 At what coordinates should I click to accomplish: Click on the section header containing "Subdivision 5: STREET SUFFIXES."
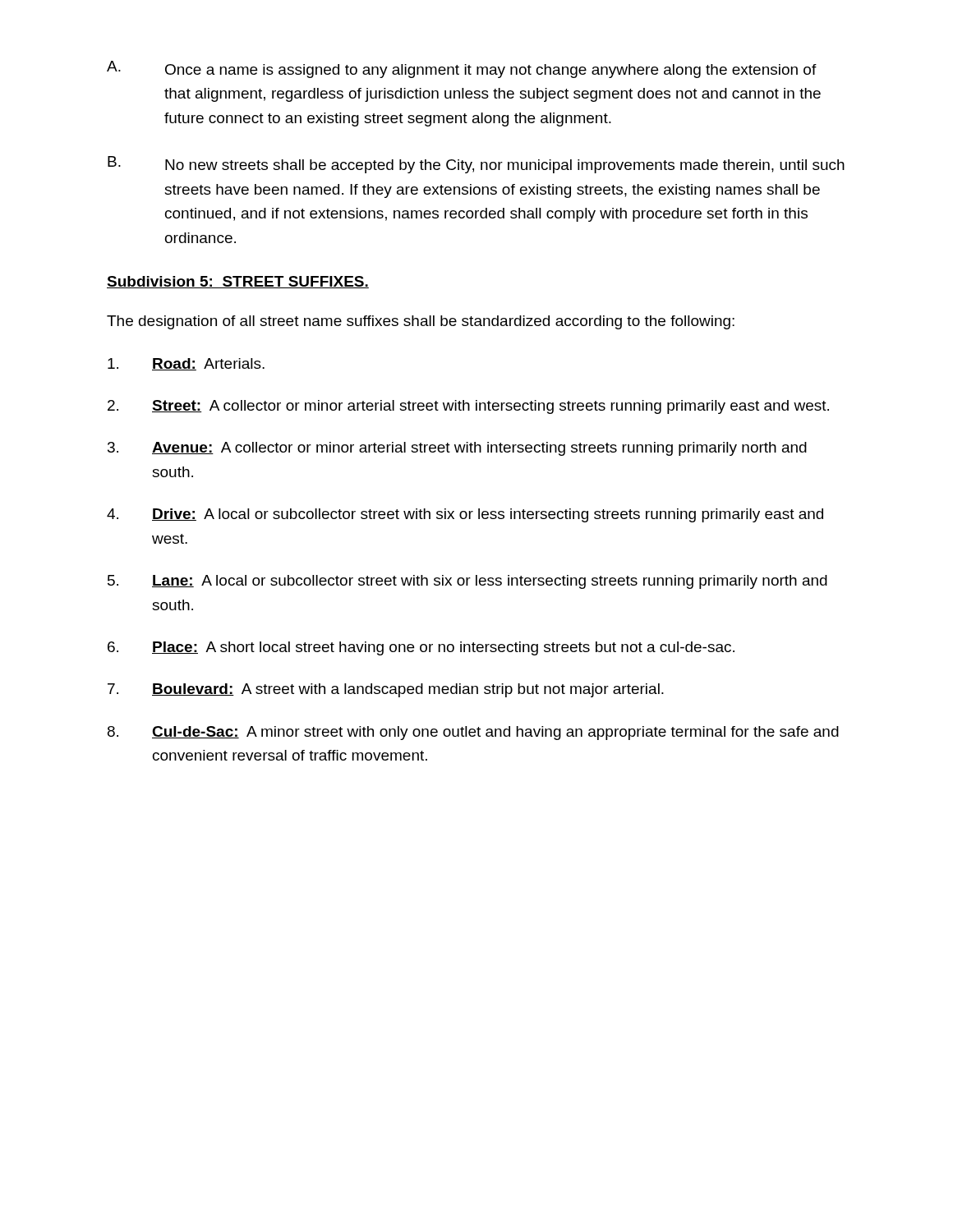coord(238,281)
